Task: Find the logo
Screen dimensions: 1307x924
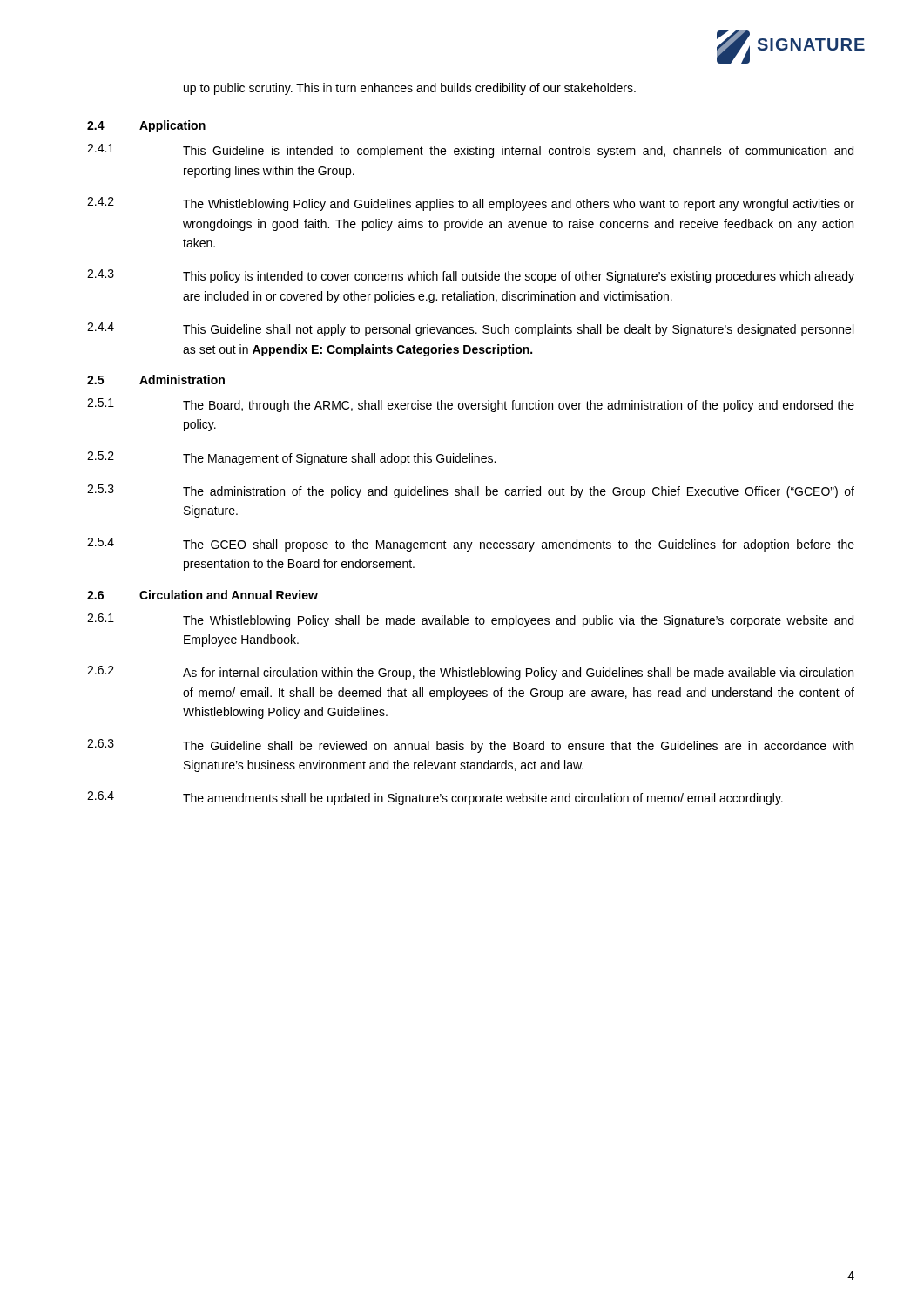Action: click(799, 48)
